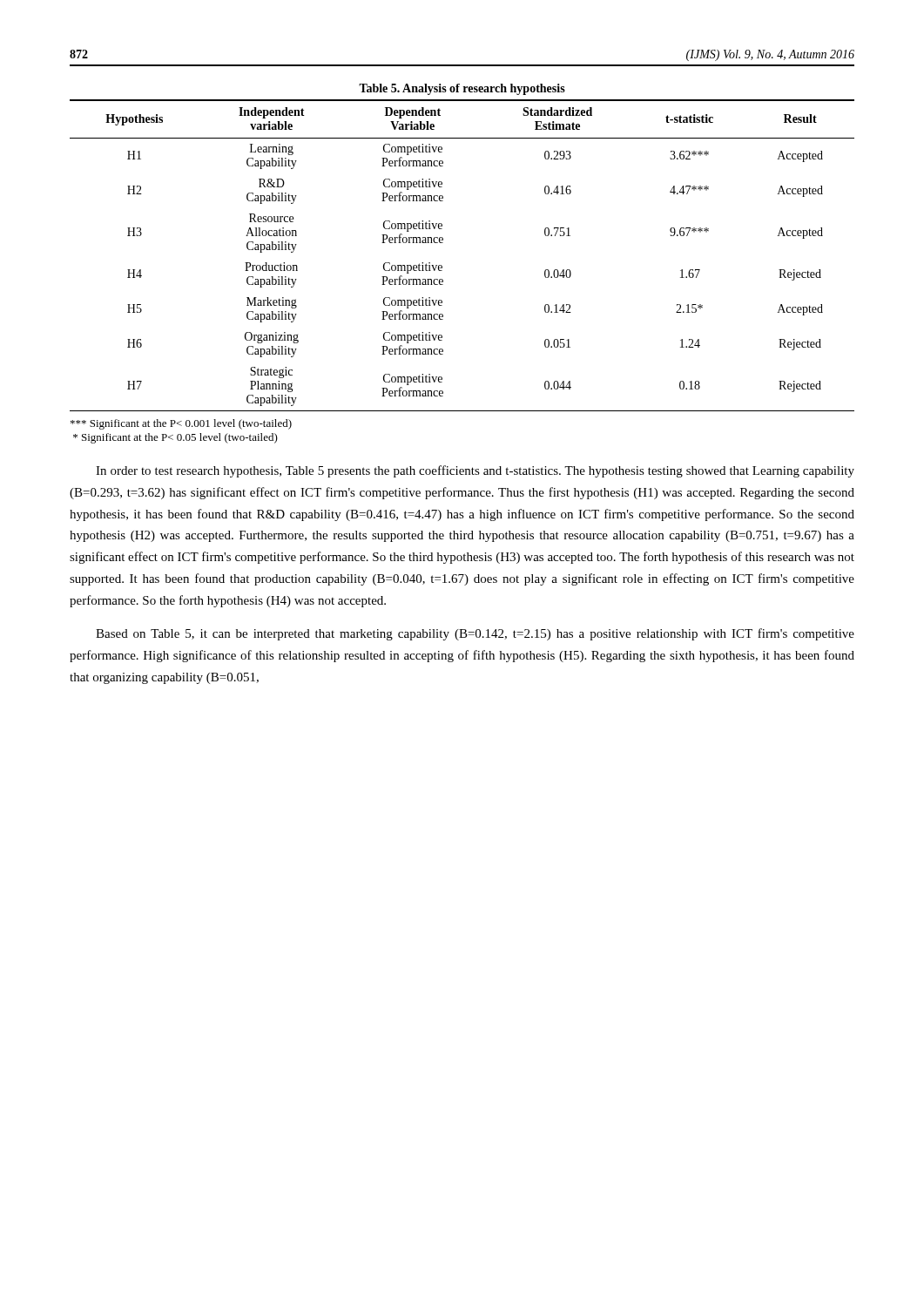924x1307 pixels.
Task: Find the table that mentions "Resource Allocation Capability"
Action: tap(462, 255)
